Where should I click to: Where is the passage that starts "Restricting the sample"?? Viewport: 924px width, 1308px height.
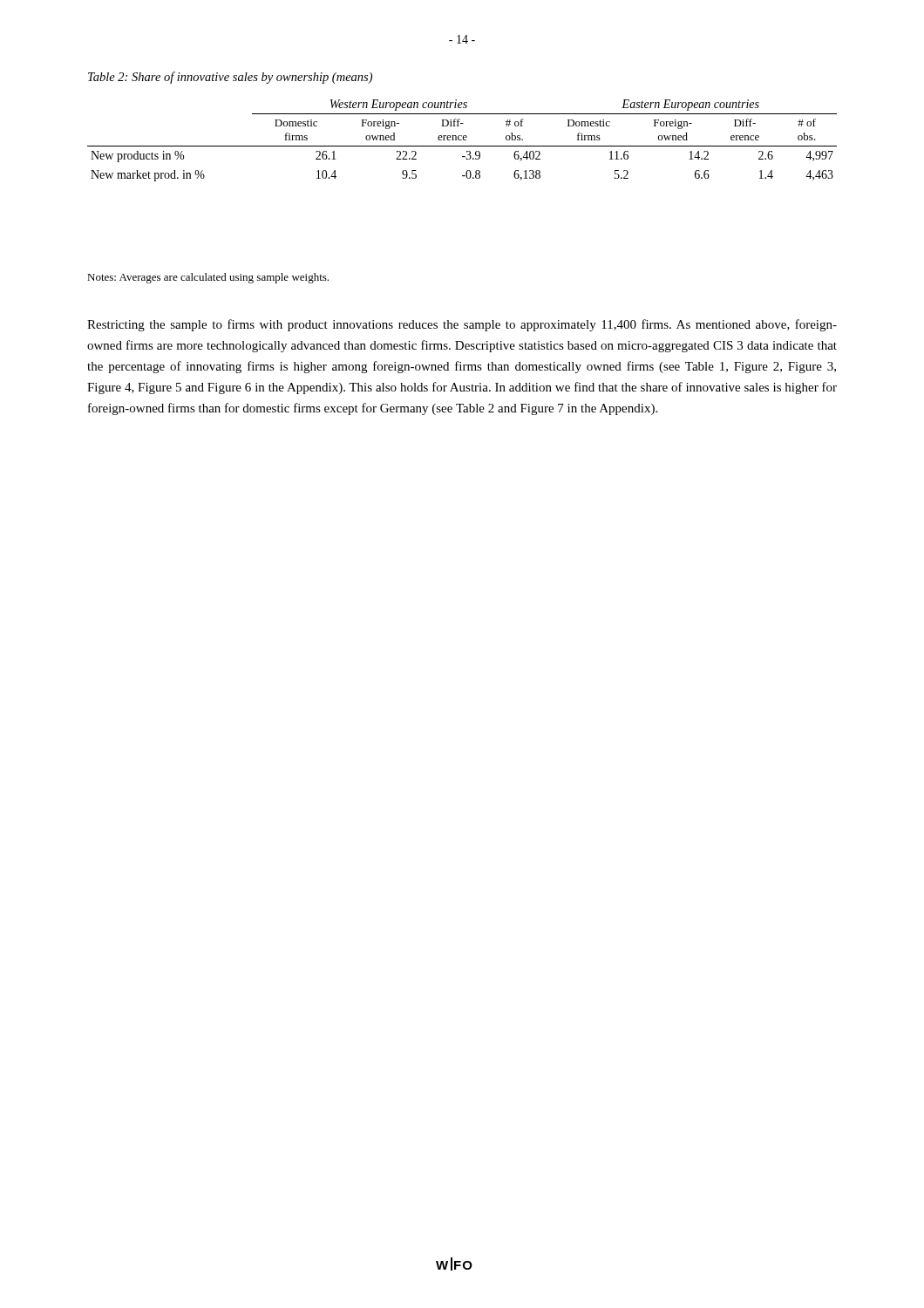[x=462, y=366]
